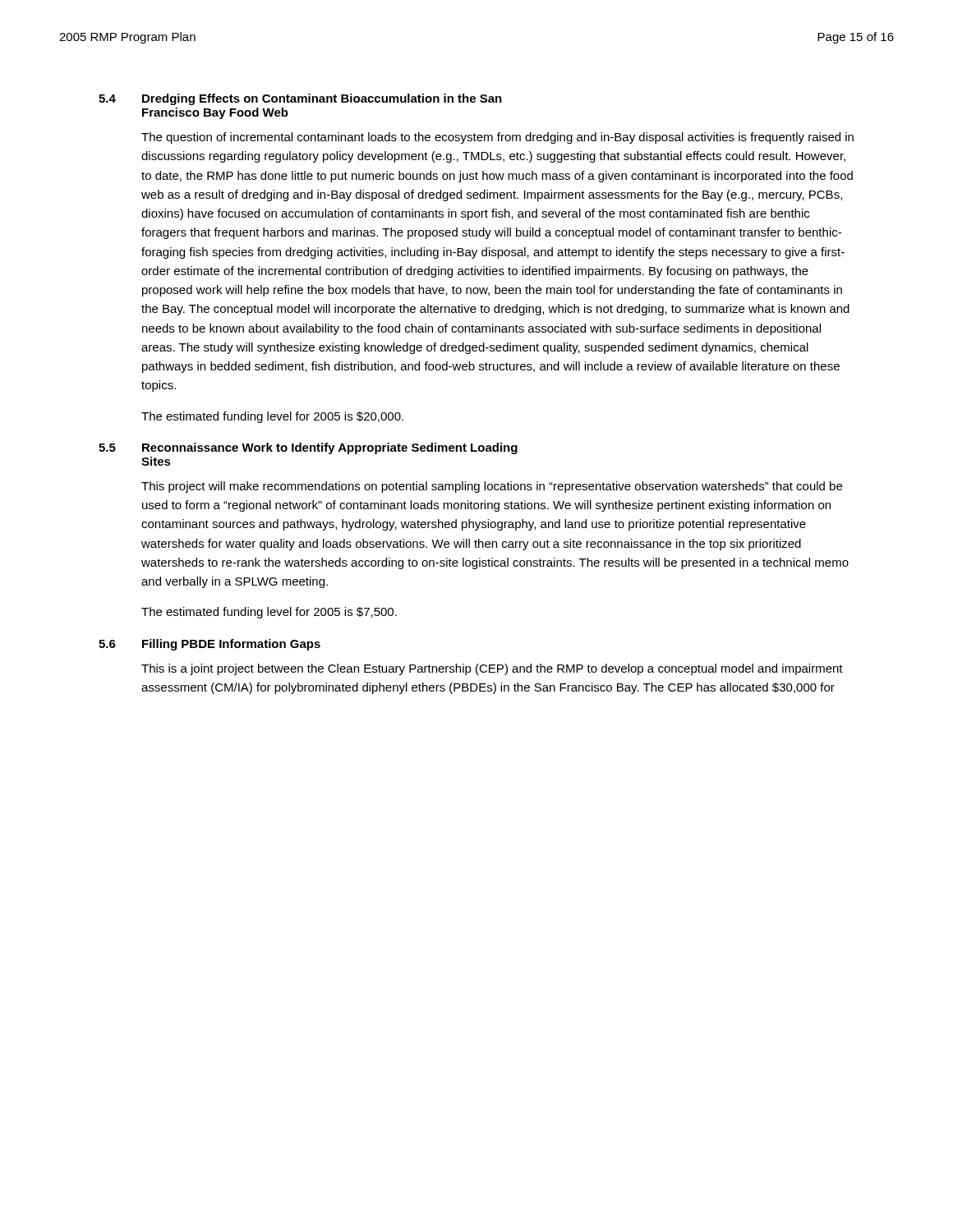Click on the text starting "This project will"
Image resolution: width=953 pixels, height=1232 pixels.
(495, 533)
